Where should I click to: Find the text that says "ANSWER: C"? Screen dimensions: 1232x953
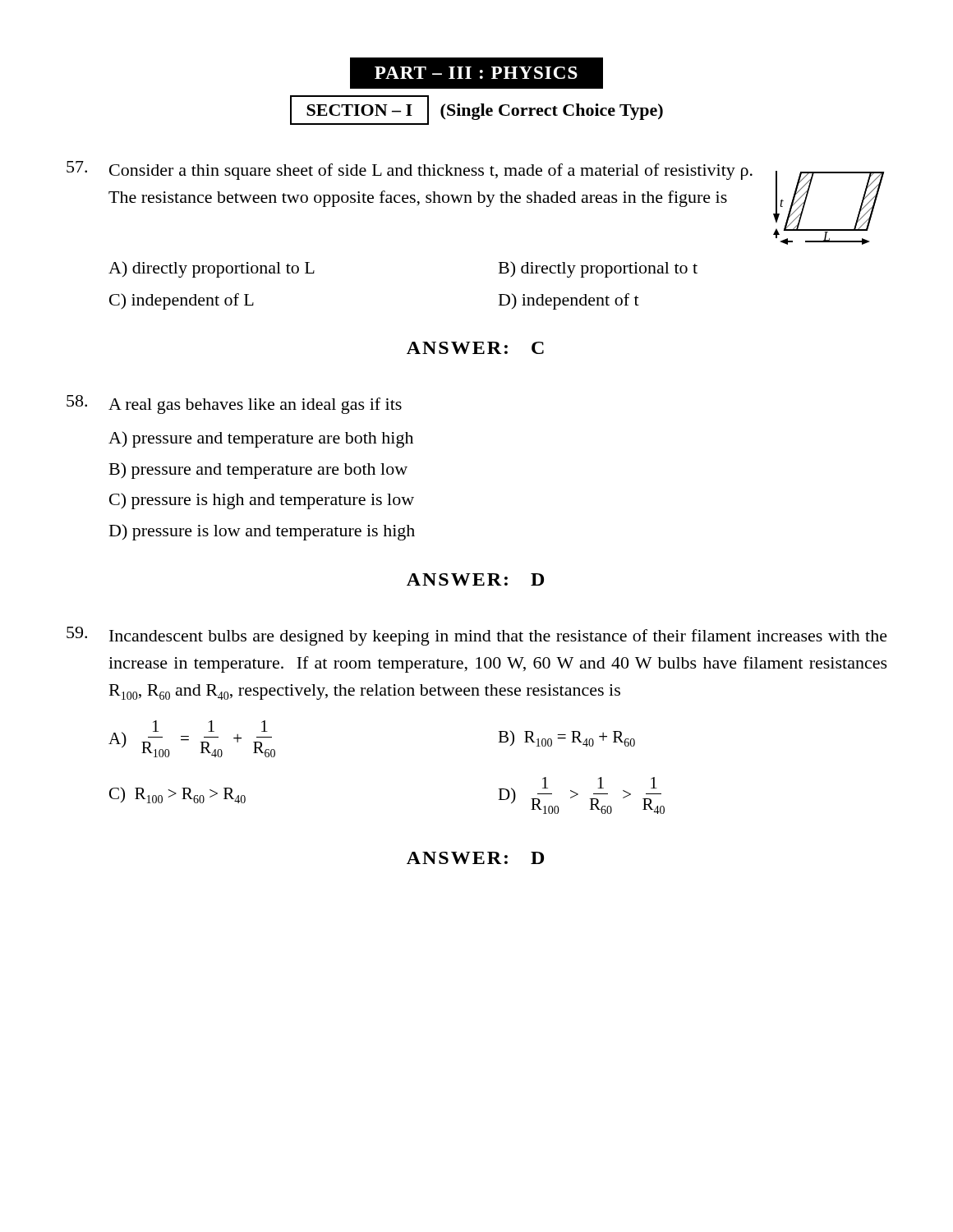point(476,348)
